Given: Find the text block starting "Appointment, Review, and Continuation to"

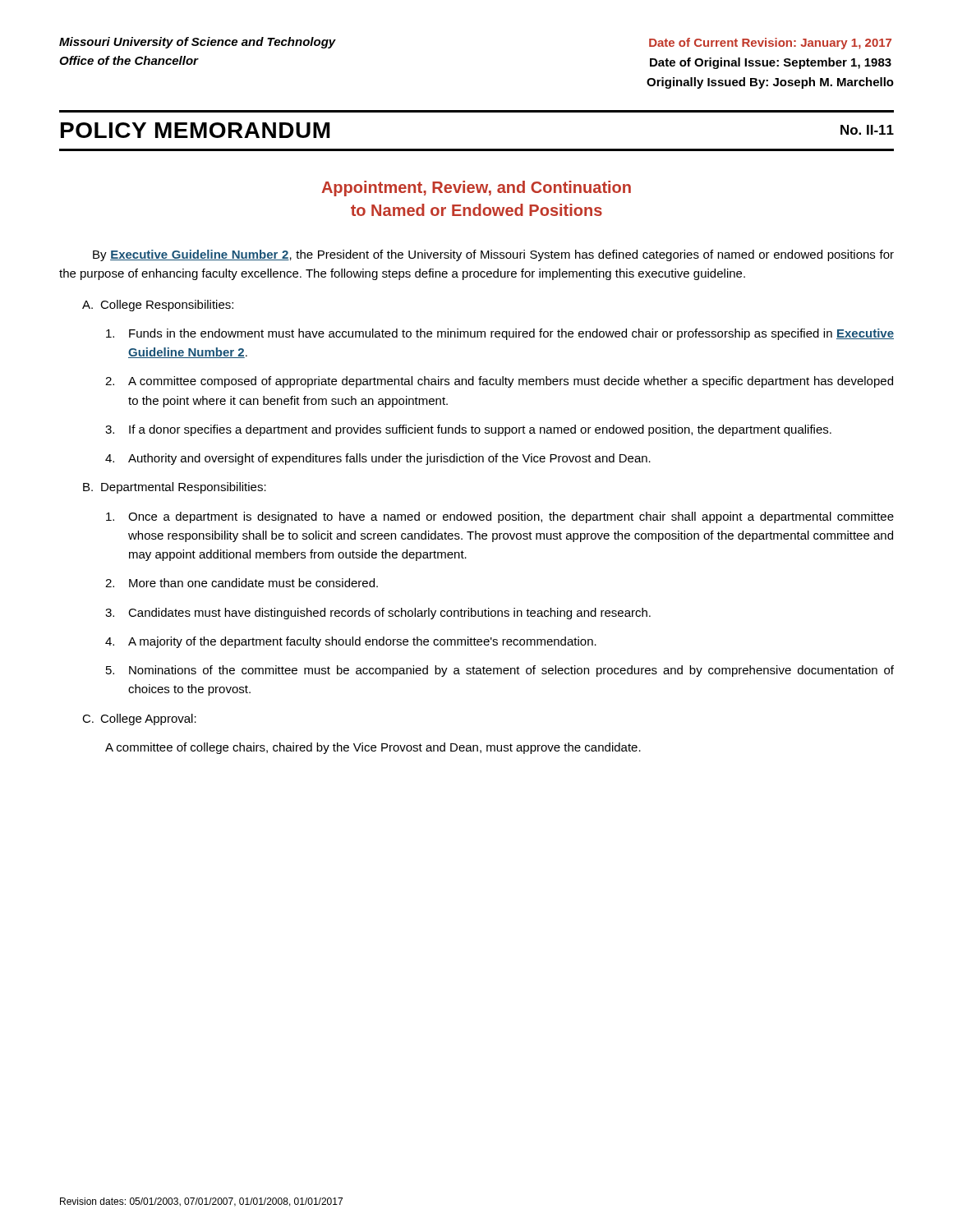Looking at the screenshot, I should (x=476, y=199).
